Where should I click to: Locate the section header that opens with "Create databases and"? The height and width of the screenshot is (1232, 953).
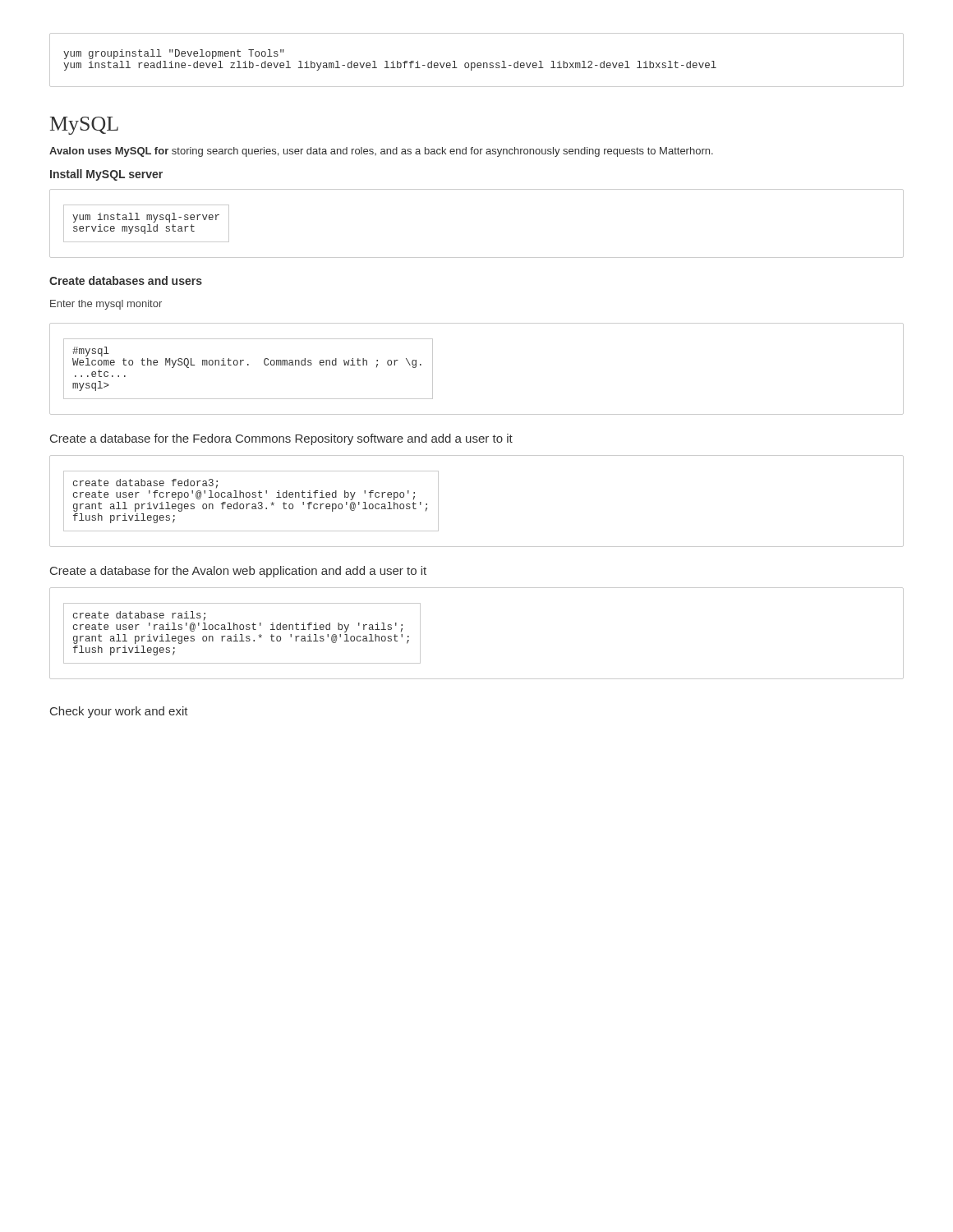coord(126,280)
